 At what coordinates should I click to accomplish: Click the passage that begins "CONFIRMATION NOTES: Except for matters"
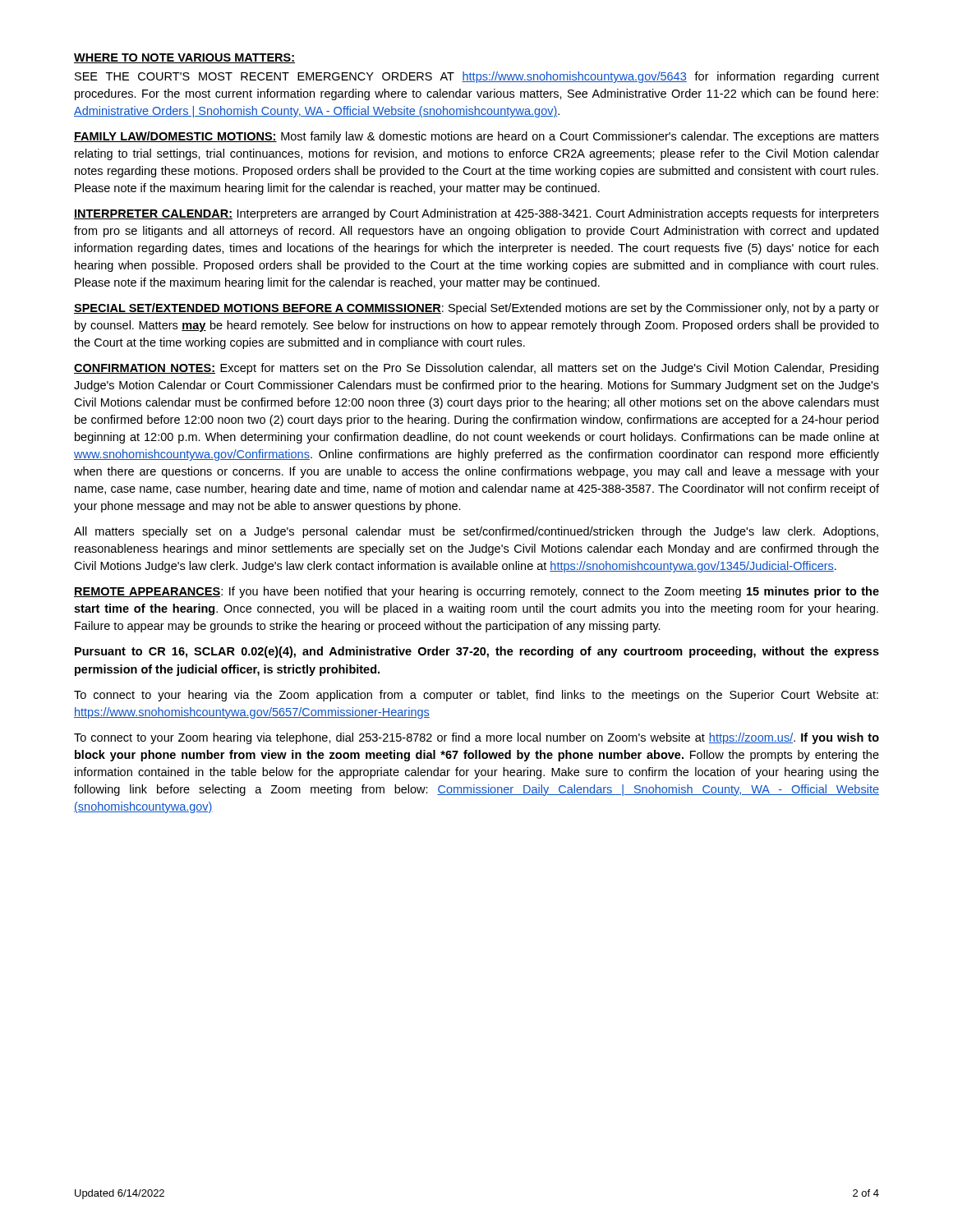click(476, 438)
